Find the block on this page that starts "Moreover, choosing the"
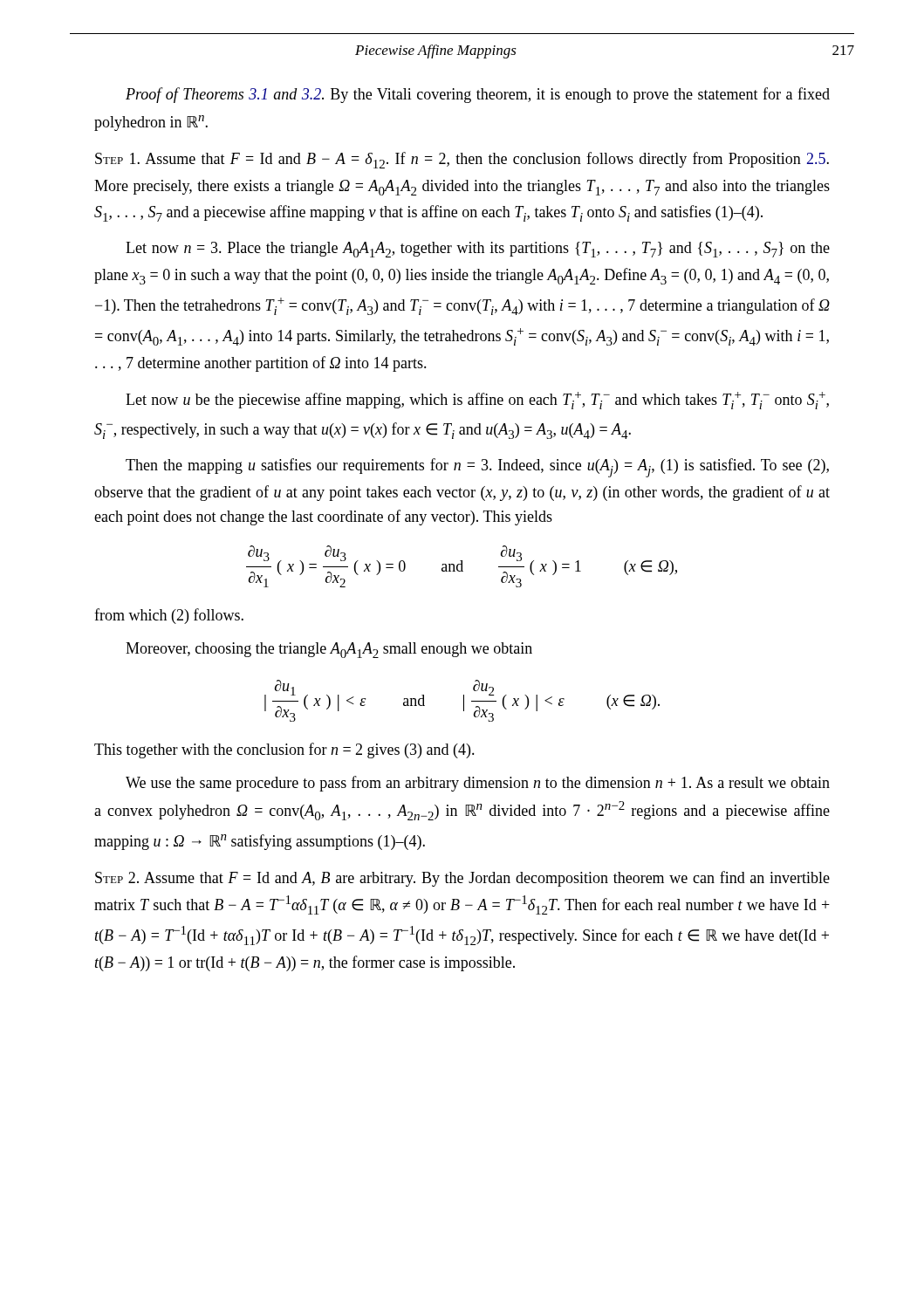 (x=462, y=650)
